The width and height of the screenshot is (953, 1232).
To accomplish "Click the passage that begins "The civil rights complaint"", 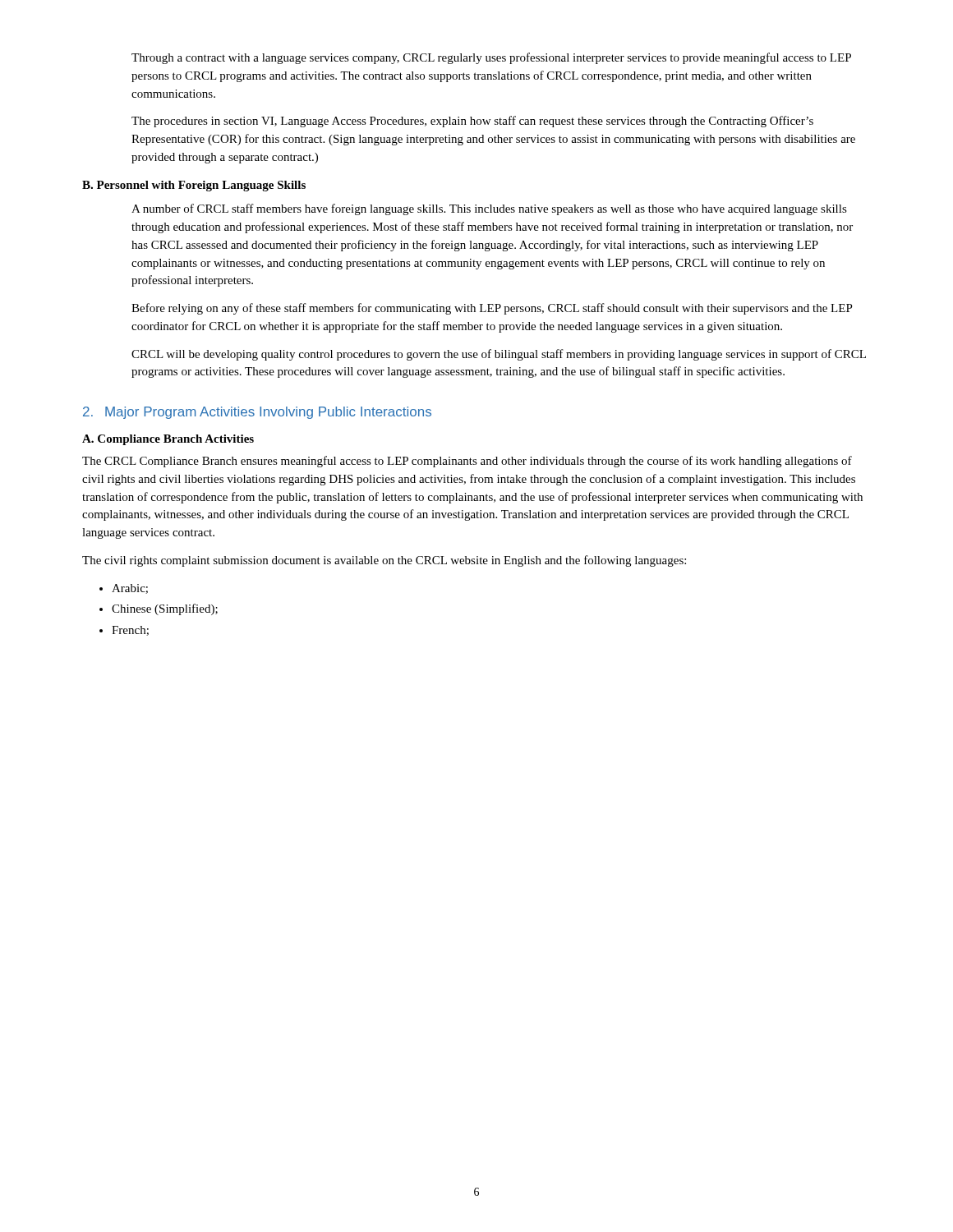I will click(476, 561).
